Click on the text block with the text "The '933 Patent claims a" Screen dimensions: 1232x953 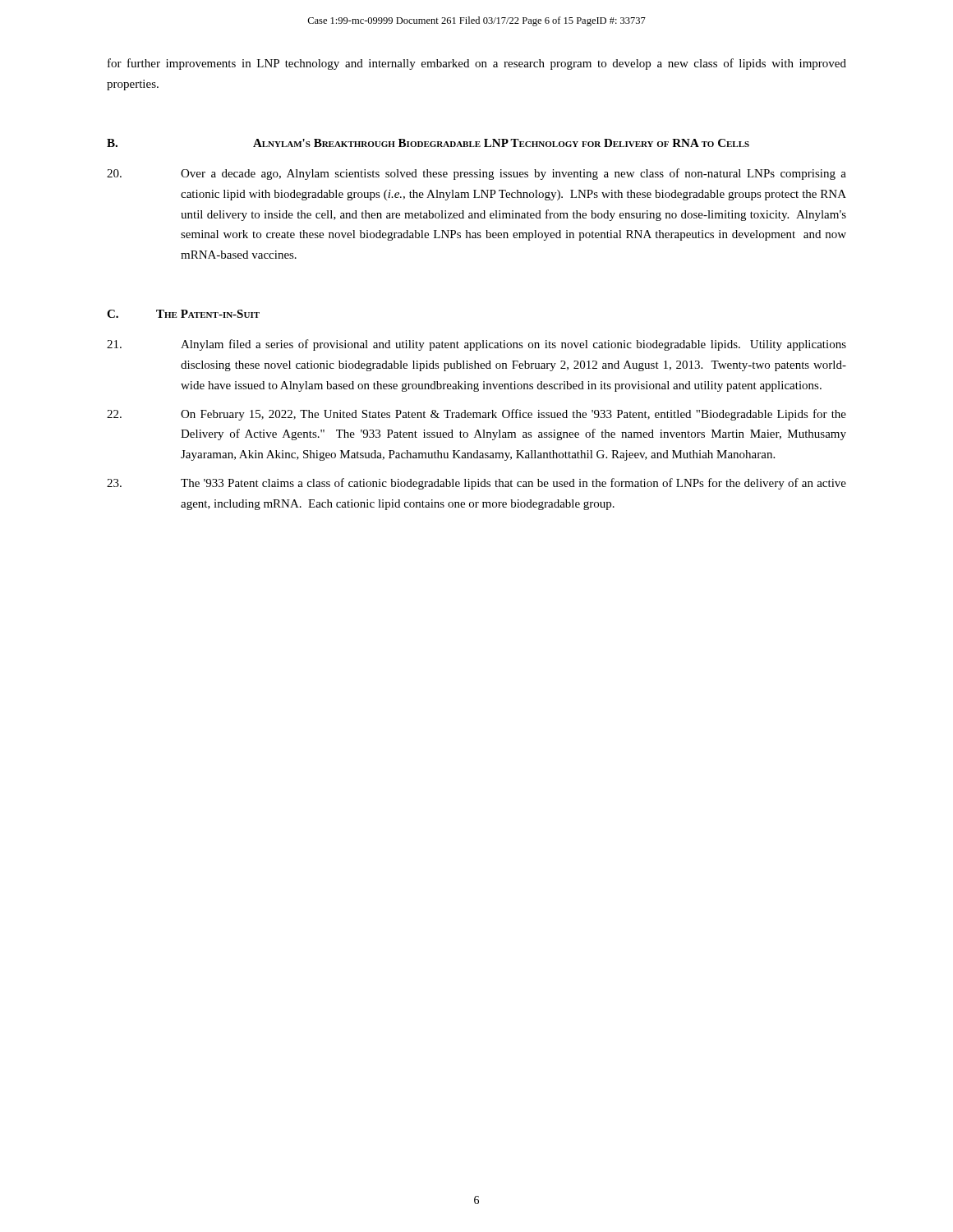tap(476, 493)
